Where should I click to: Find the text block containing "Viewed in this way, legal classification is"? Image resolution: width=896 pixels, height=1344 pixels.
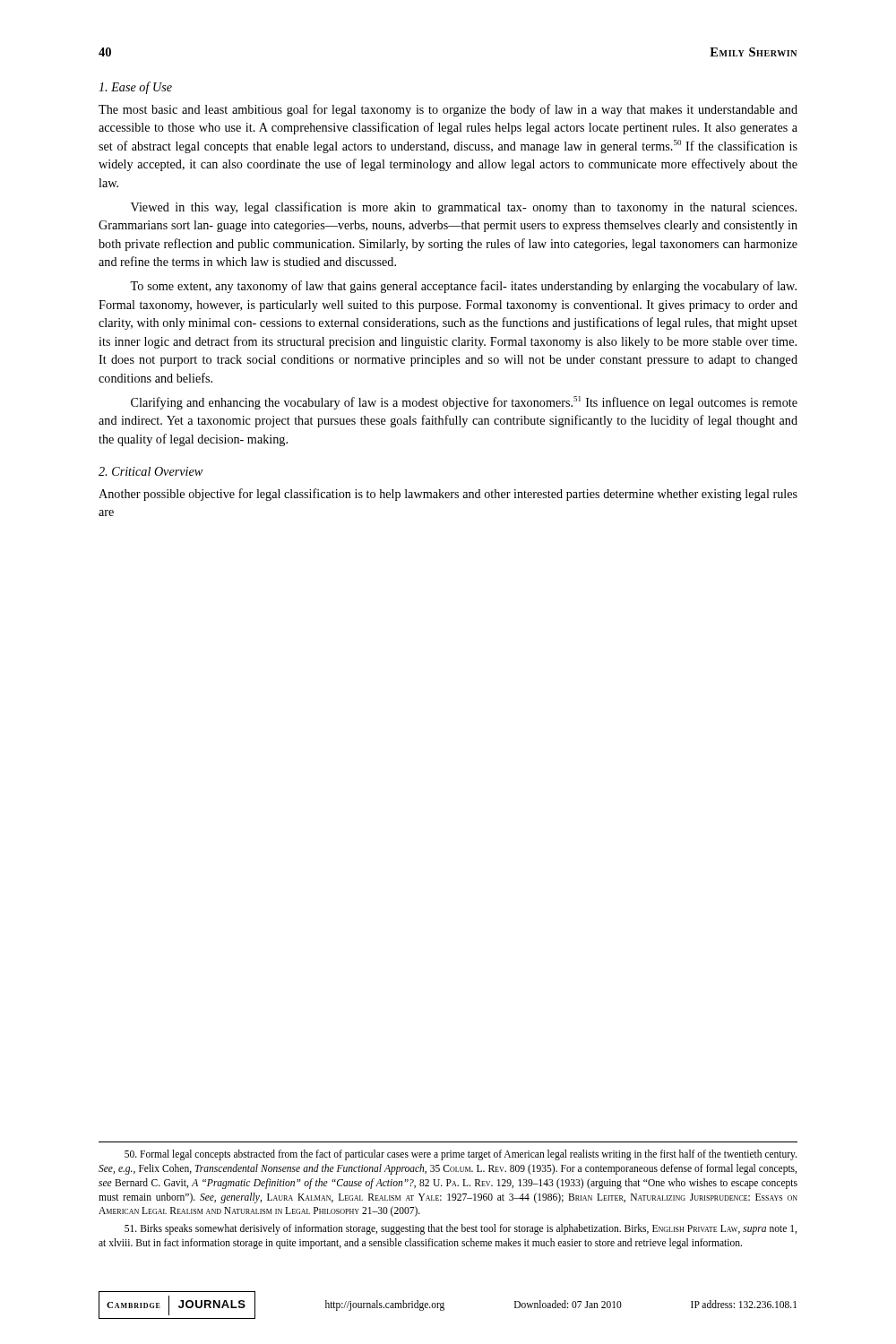pyautogui.click(x=448, y=235)
